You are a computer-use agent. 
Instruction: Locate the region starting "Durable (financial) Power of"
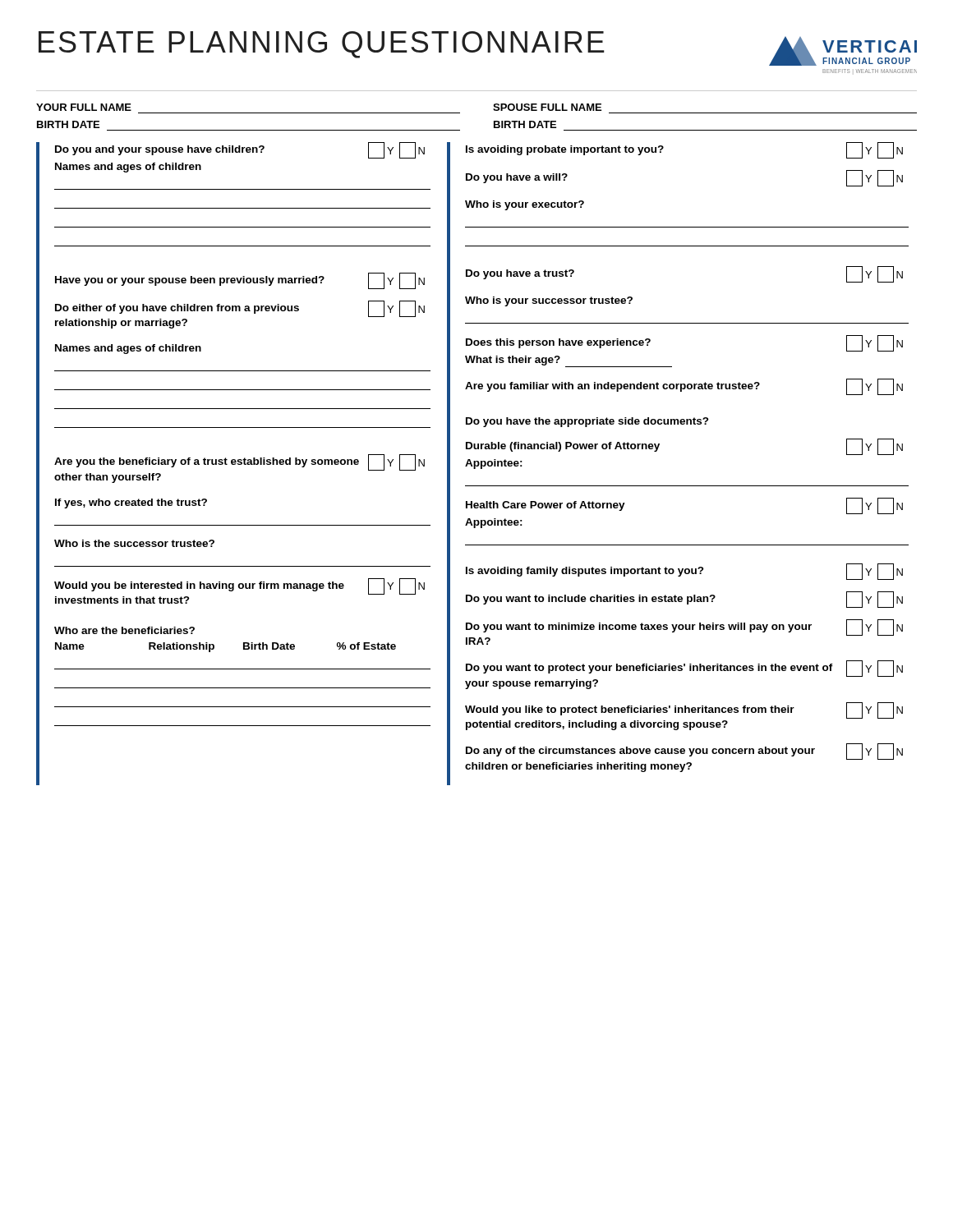568,446
